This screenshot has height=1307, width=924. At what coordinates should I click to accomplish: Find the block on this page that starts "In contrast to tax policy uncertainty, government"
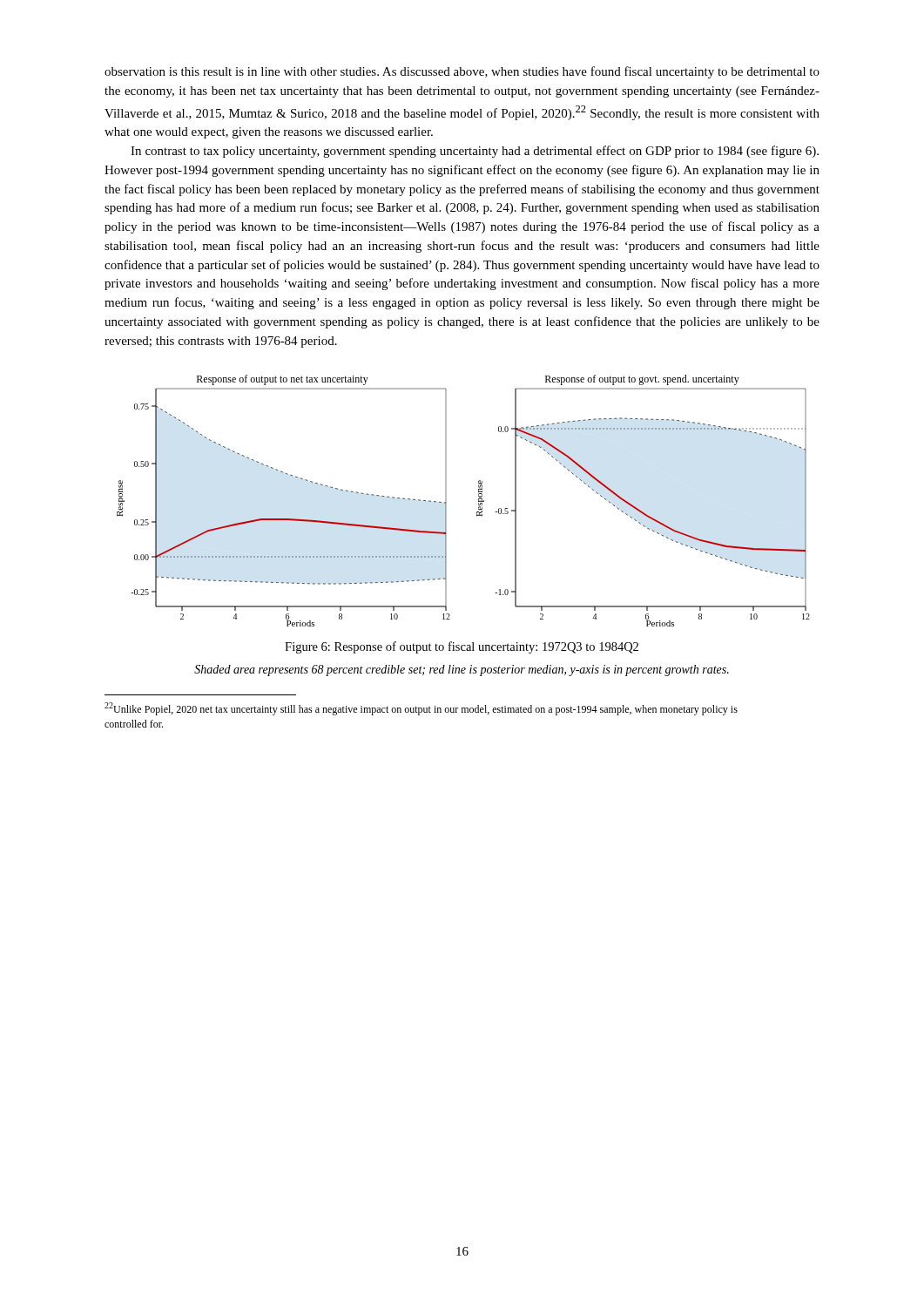(x=462, y=246)
